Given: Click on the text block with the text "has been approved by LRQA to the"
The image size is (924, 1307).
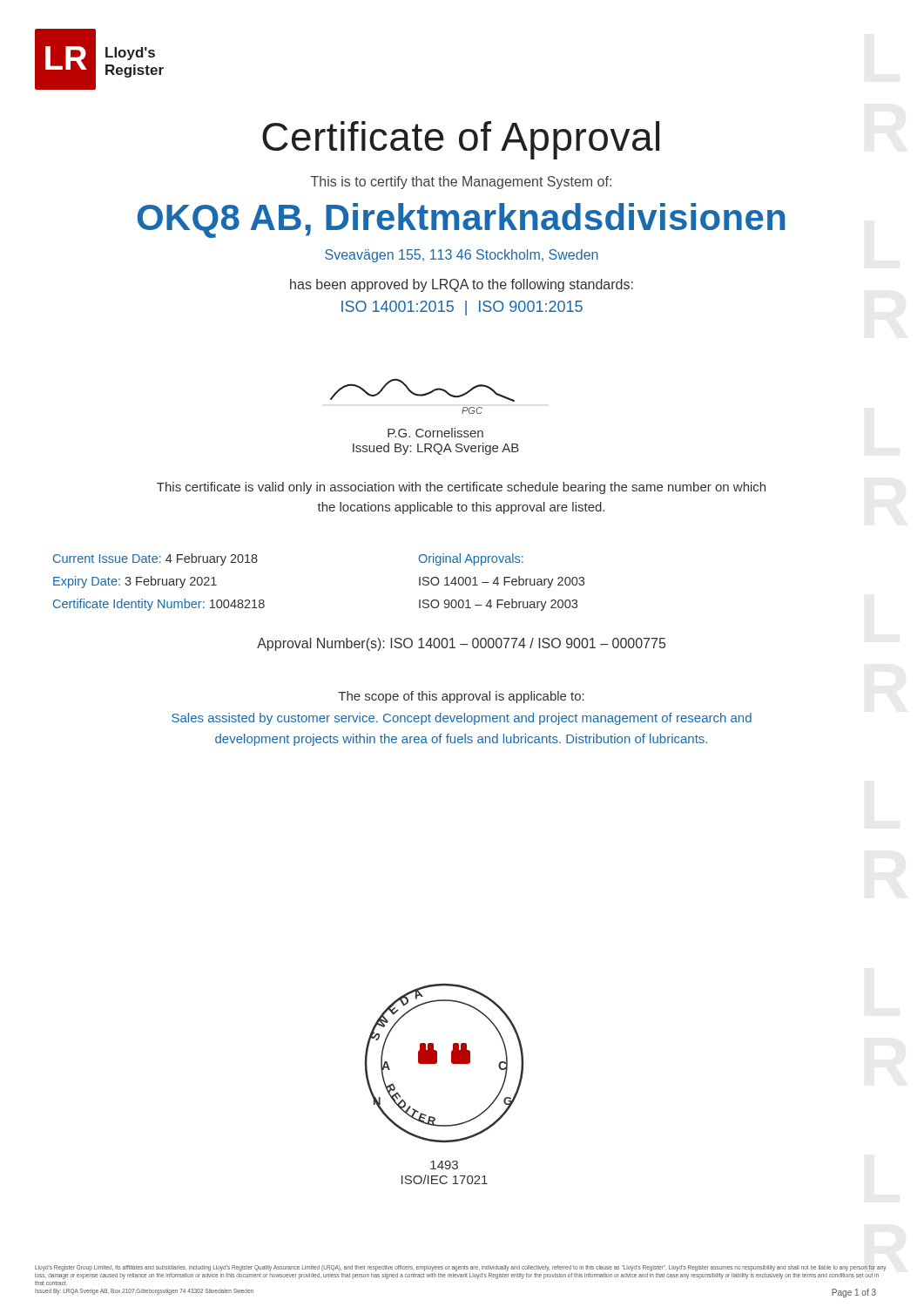Looking at the screenshot, I should click(x=462, y=284).
